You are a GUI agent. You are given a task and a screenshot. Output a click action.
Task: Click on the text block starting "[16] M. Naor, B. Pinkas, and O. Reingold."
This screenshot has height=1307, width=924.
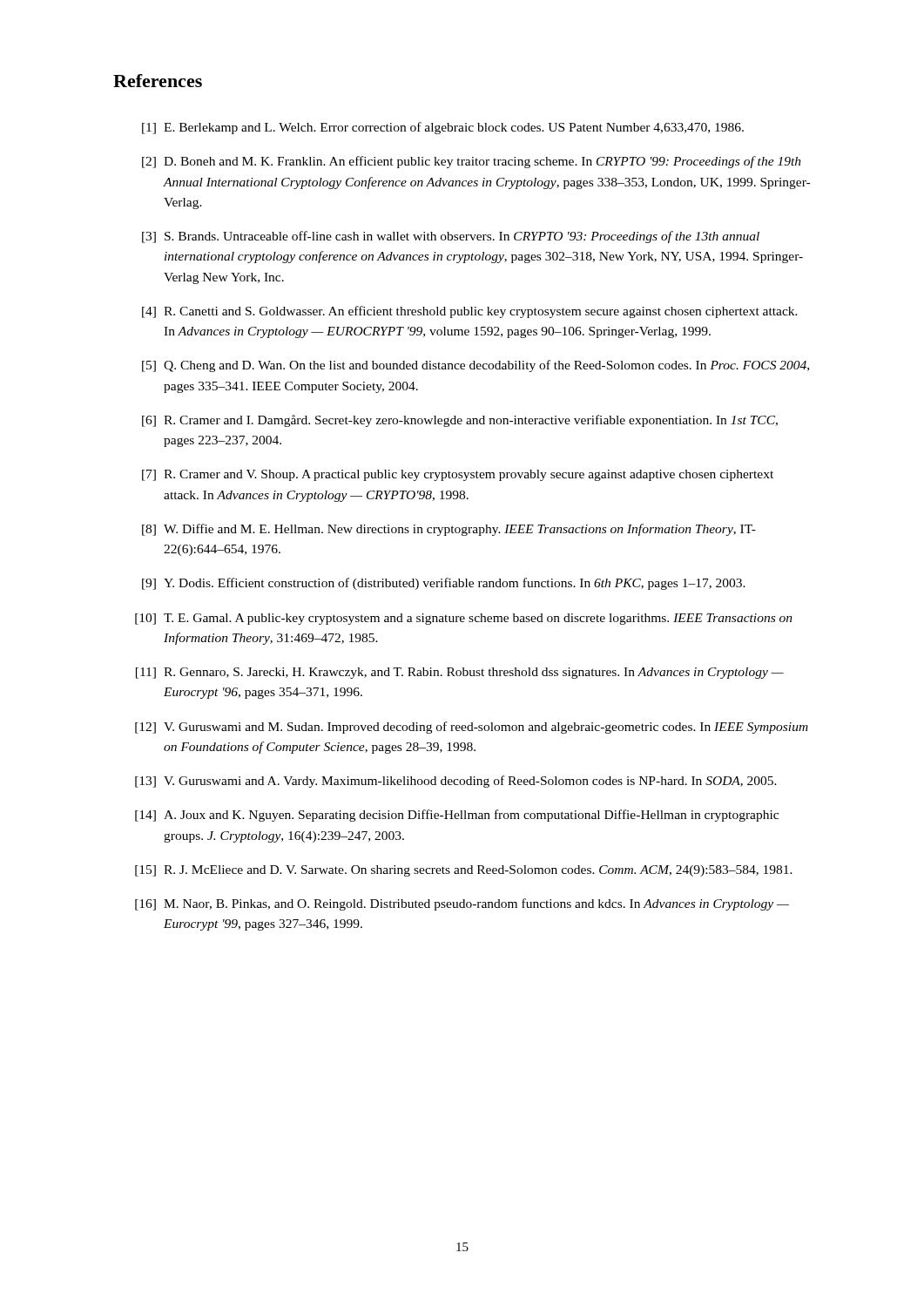coord(462,913)
